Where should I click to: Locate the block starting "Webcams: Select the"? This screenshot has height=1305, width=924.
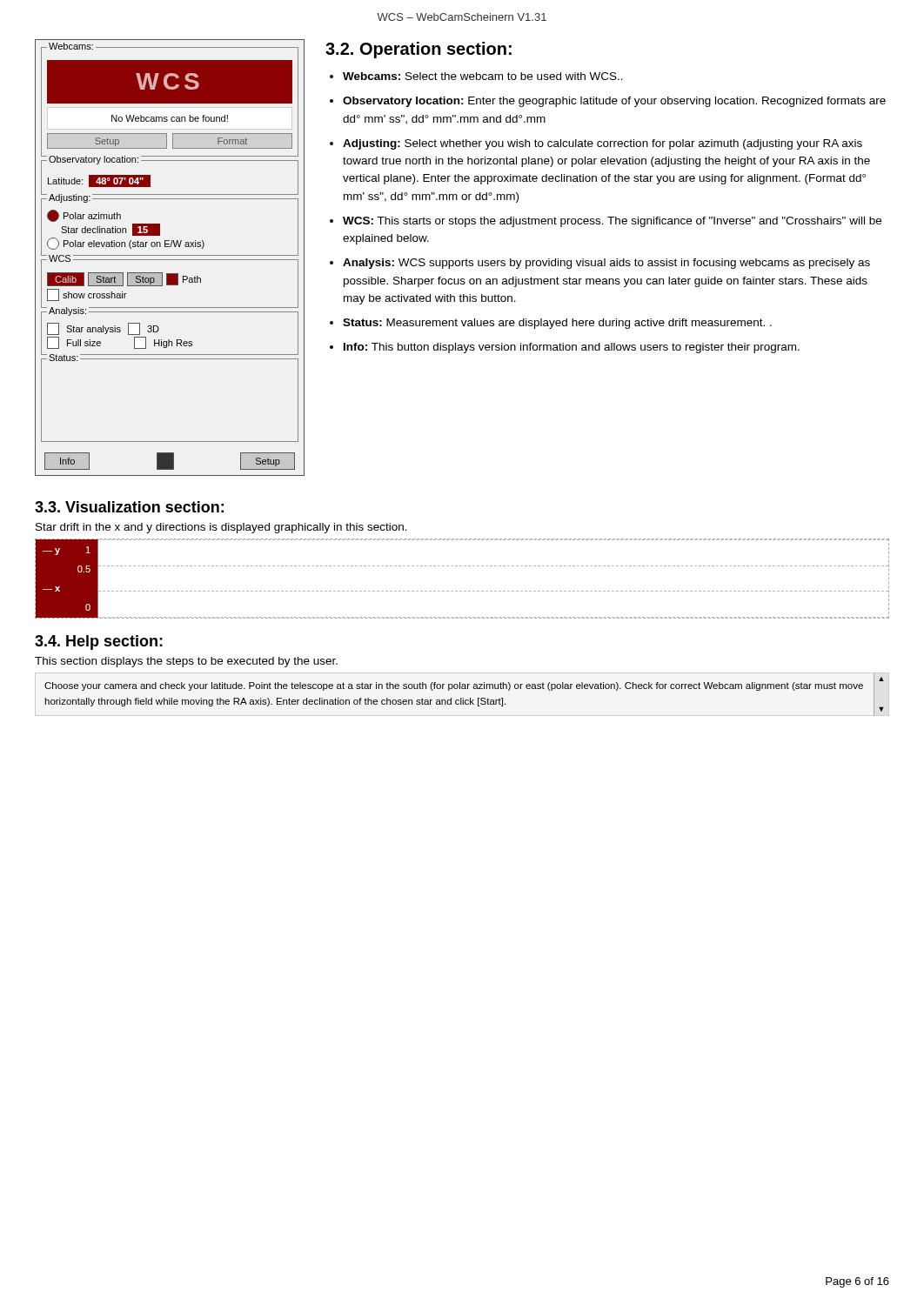(483, 76)
